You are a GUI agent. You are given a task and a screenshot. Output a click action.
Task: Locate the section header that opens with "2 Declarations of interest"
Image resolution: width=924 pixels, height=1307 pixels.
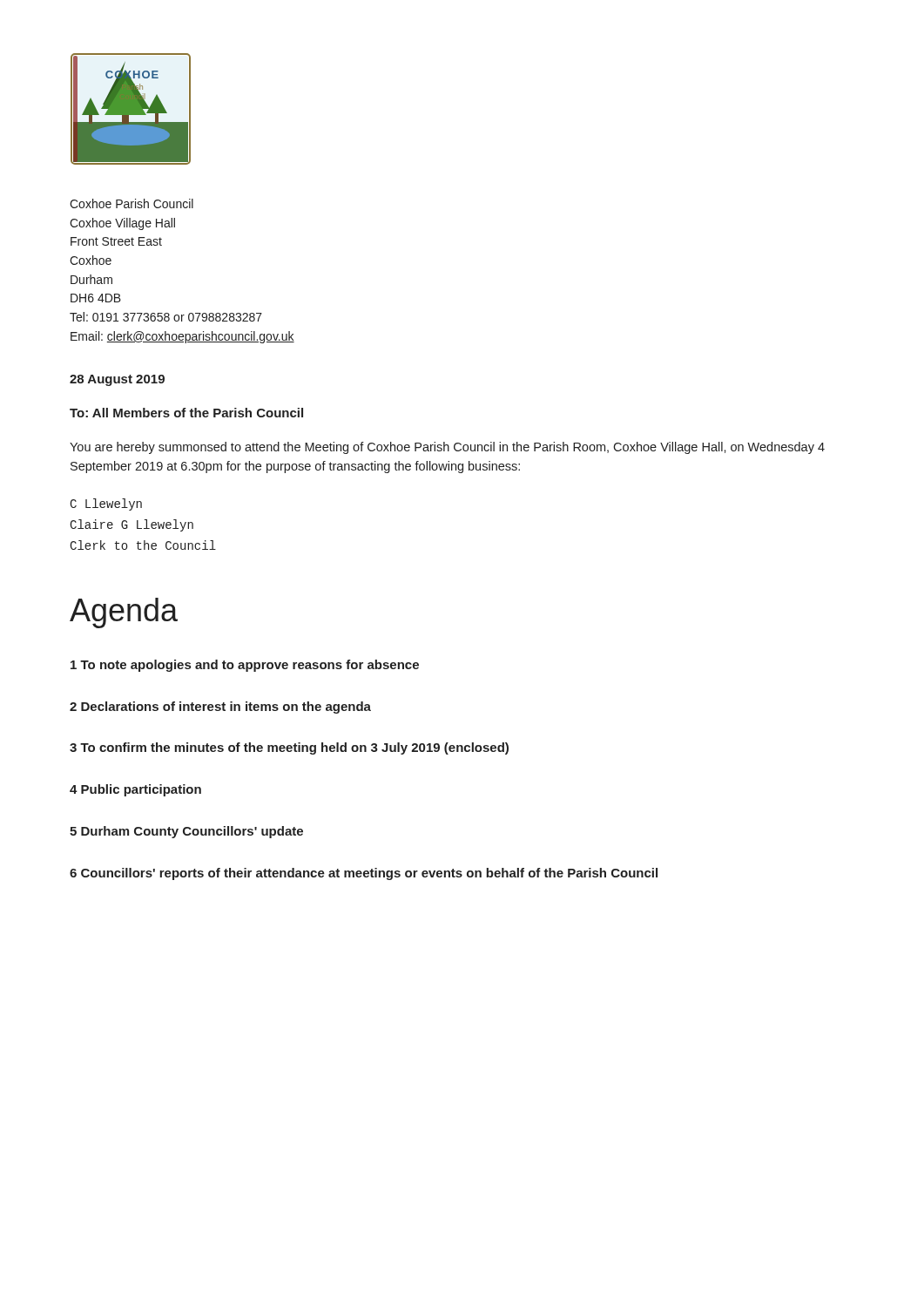point(220,706)
